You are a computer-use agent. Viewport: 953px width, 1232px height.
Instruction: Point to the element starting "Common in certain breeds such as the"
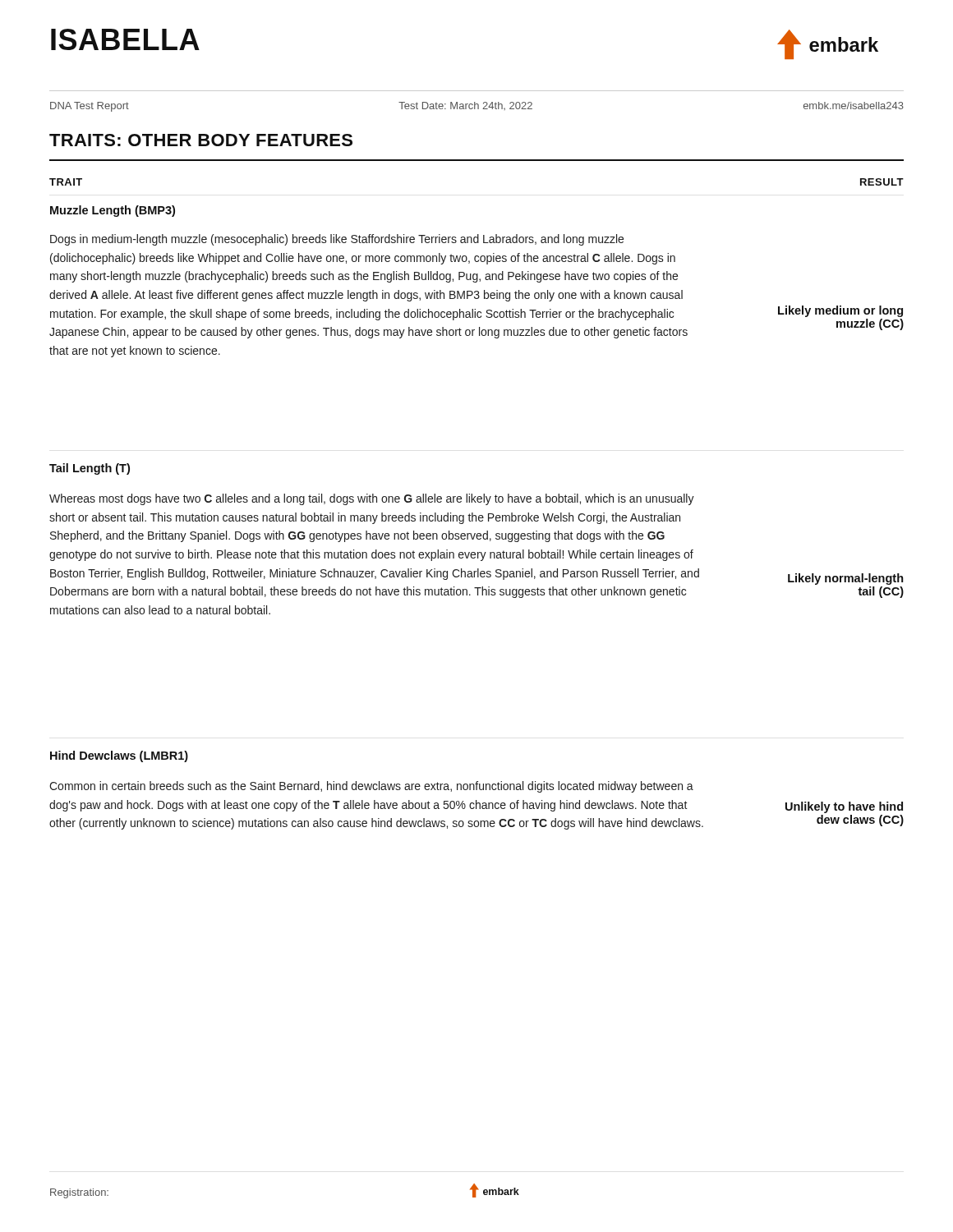pos(476,805)
